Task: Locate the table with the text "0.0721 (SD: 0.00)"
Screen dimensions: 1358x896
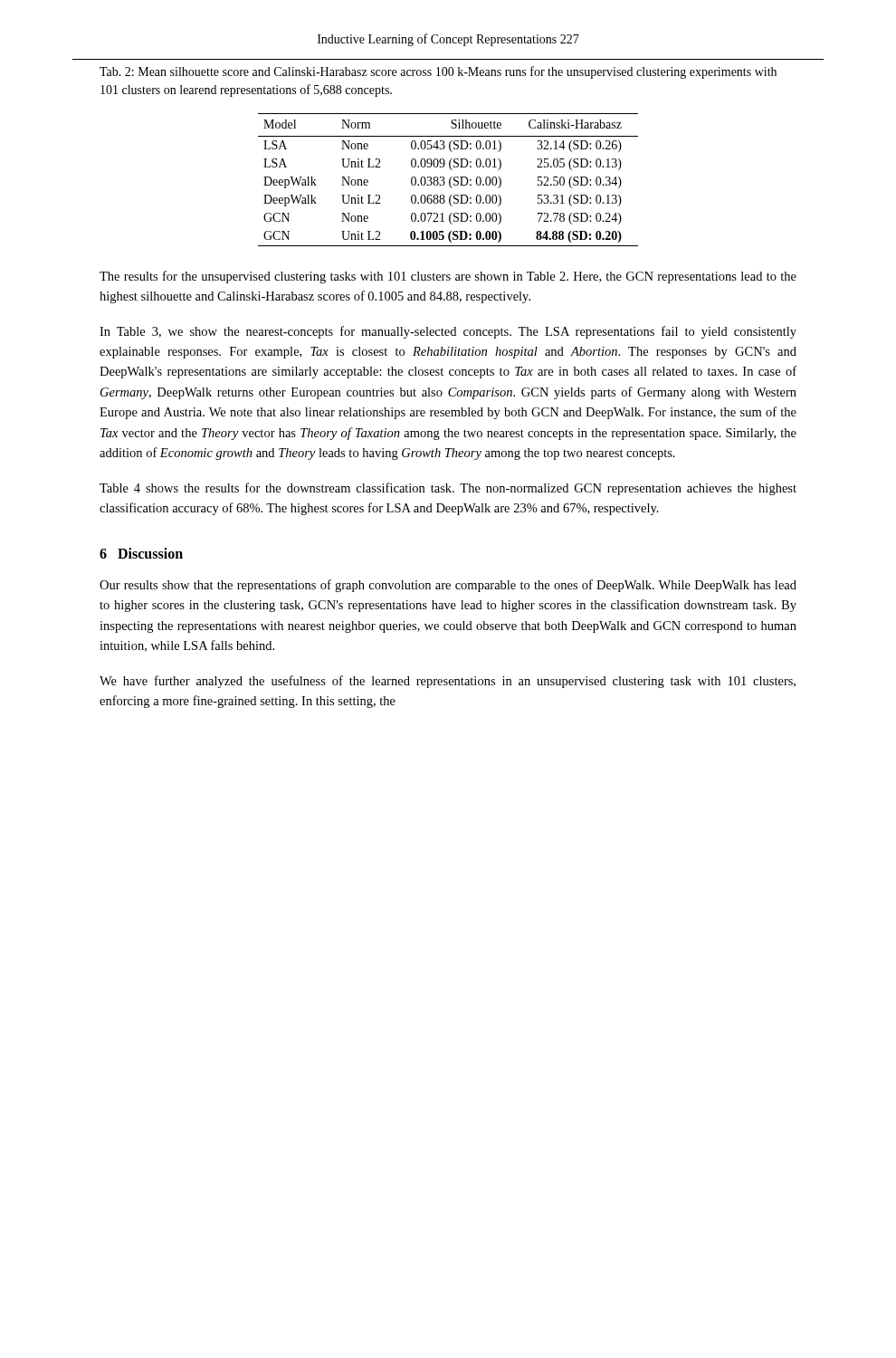Action: pyautogui.click(x=448, y=179)
